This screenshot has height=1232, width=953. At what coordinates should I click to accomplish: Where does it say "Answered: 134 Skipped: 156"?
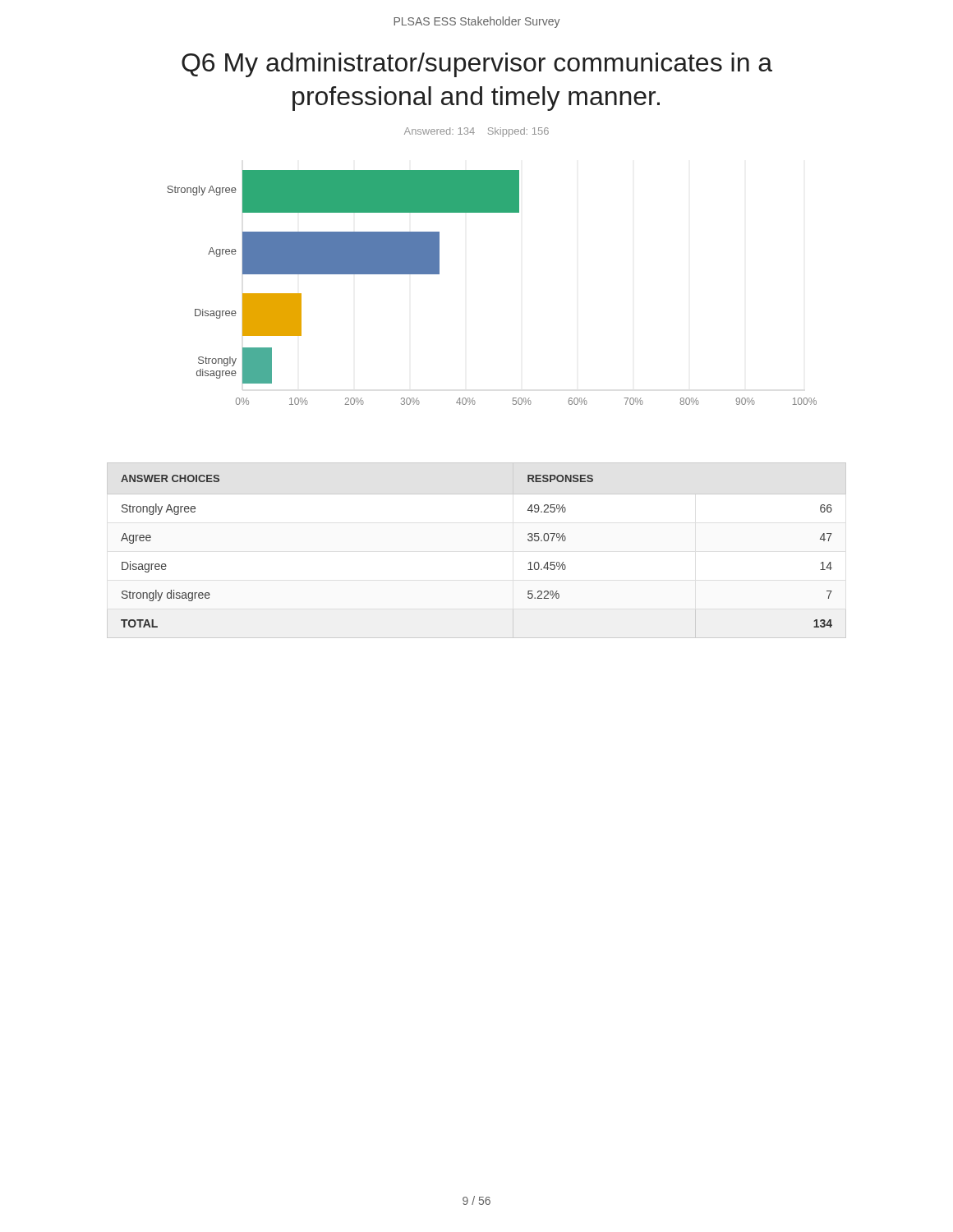(476, 131)
